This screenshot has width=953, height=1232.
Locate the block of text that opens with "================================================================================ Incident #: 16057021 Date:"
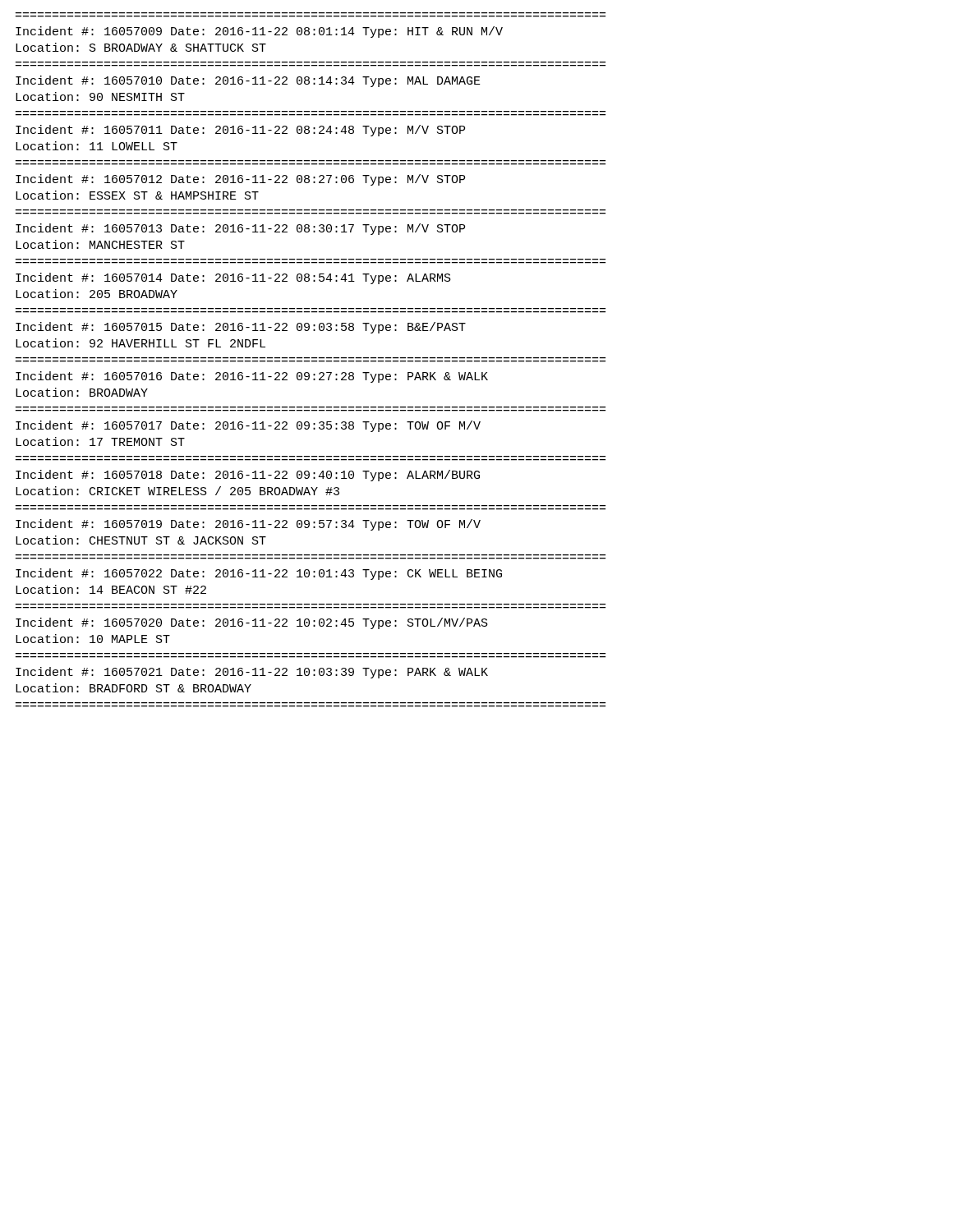click(476, 674)
